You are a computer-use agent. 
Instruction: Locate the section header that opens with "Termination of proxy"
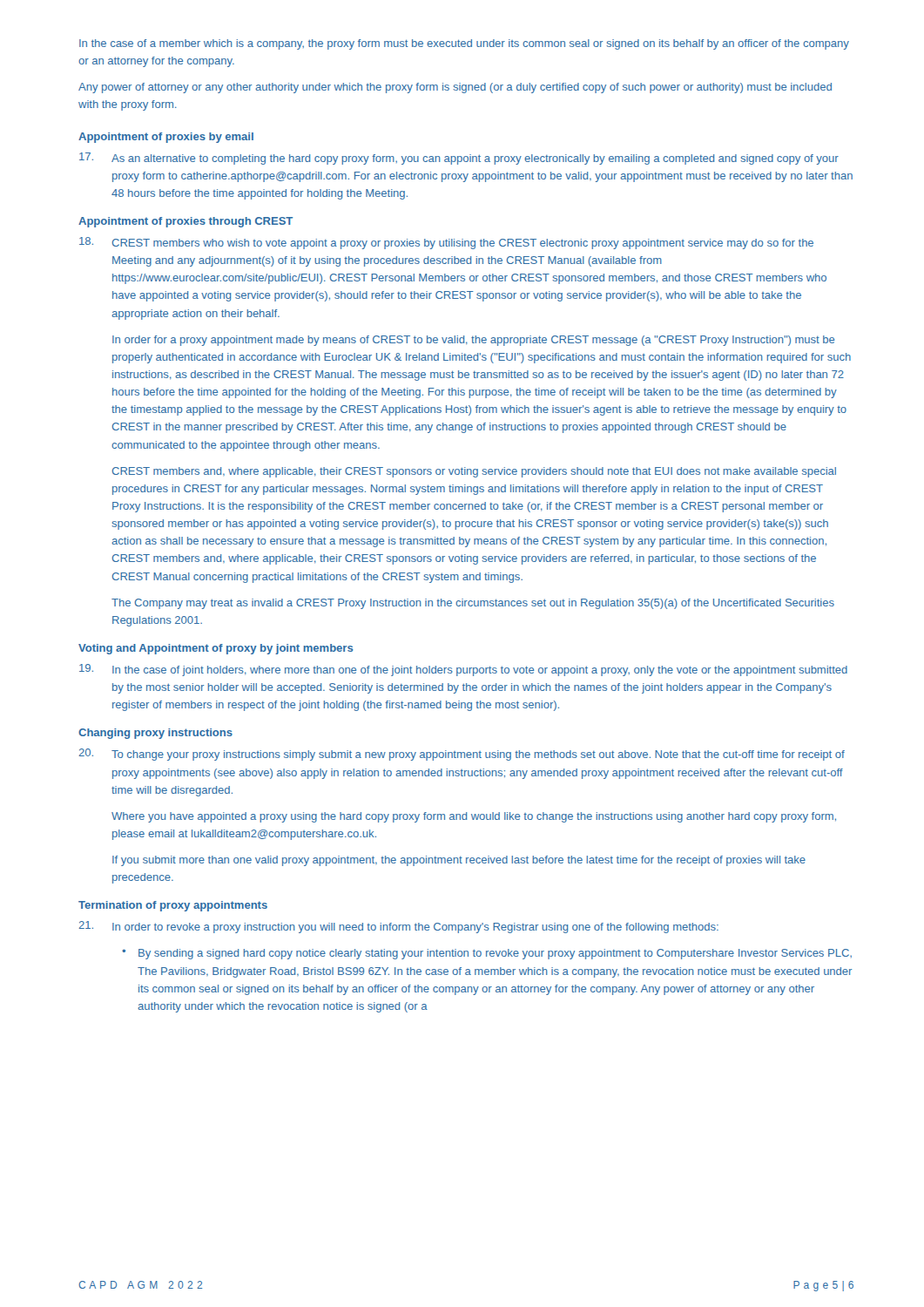(x=173, y=905)
